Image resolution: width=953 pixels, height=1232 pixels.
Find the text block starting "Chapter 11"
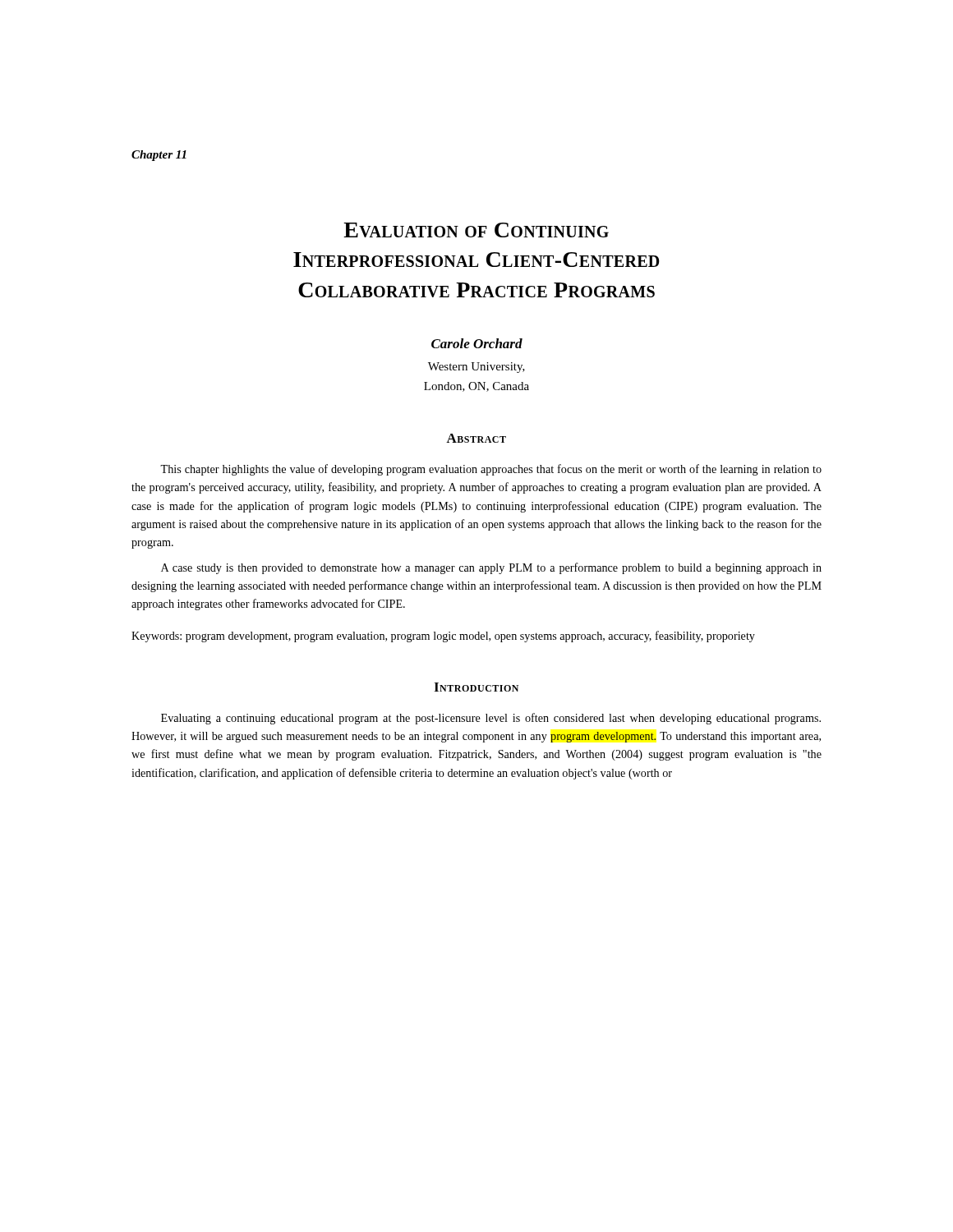(159, 154)
